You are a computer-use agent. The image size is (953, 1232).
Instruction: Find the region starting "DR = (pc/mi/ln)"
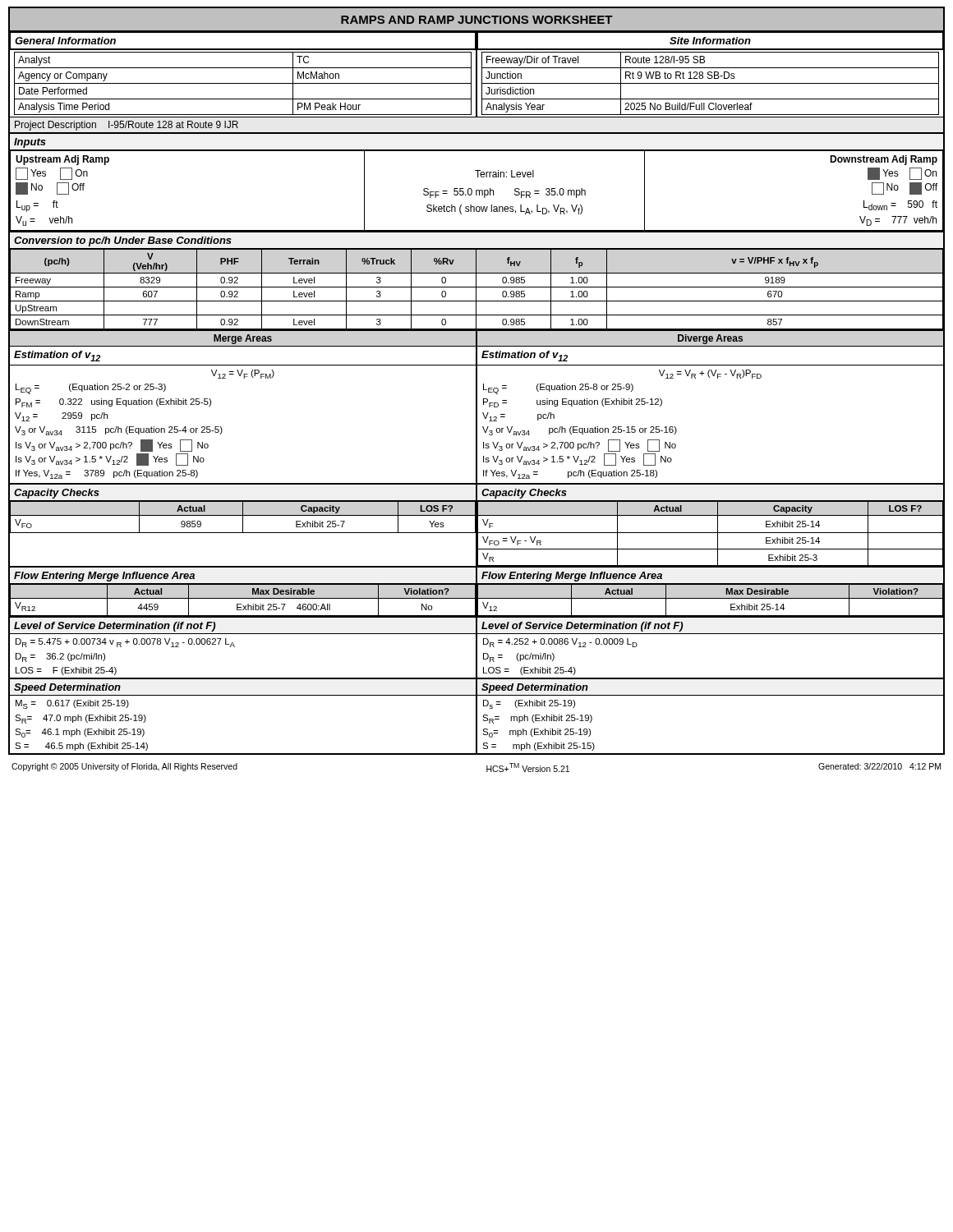(519, 658)
